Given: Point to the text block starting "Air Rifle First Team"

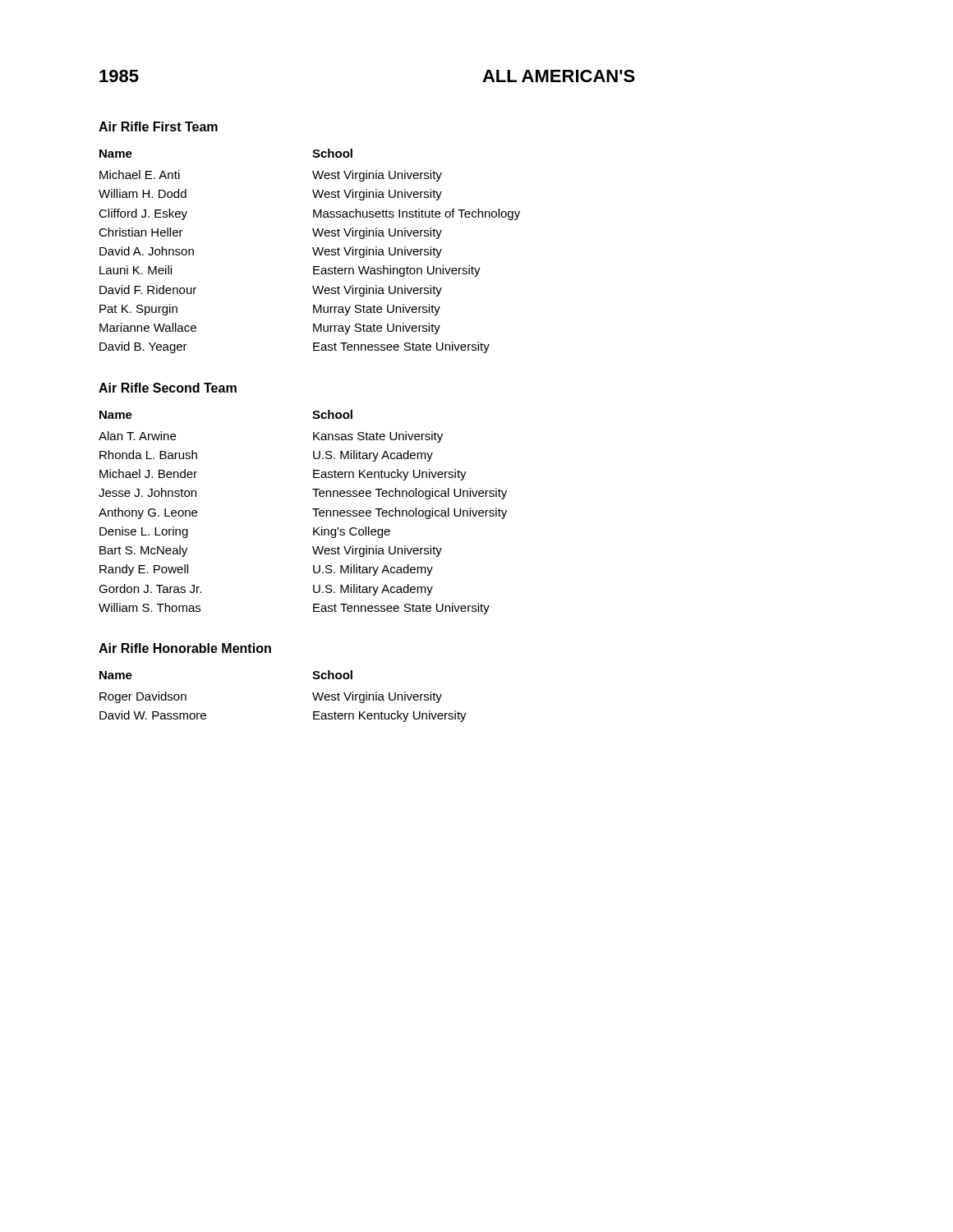Looking at the screenshot, I should pos(158,127).
